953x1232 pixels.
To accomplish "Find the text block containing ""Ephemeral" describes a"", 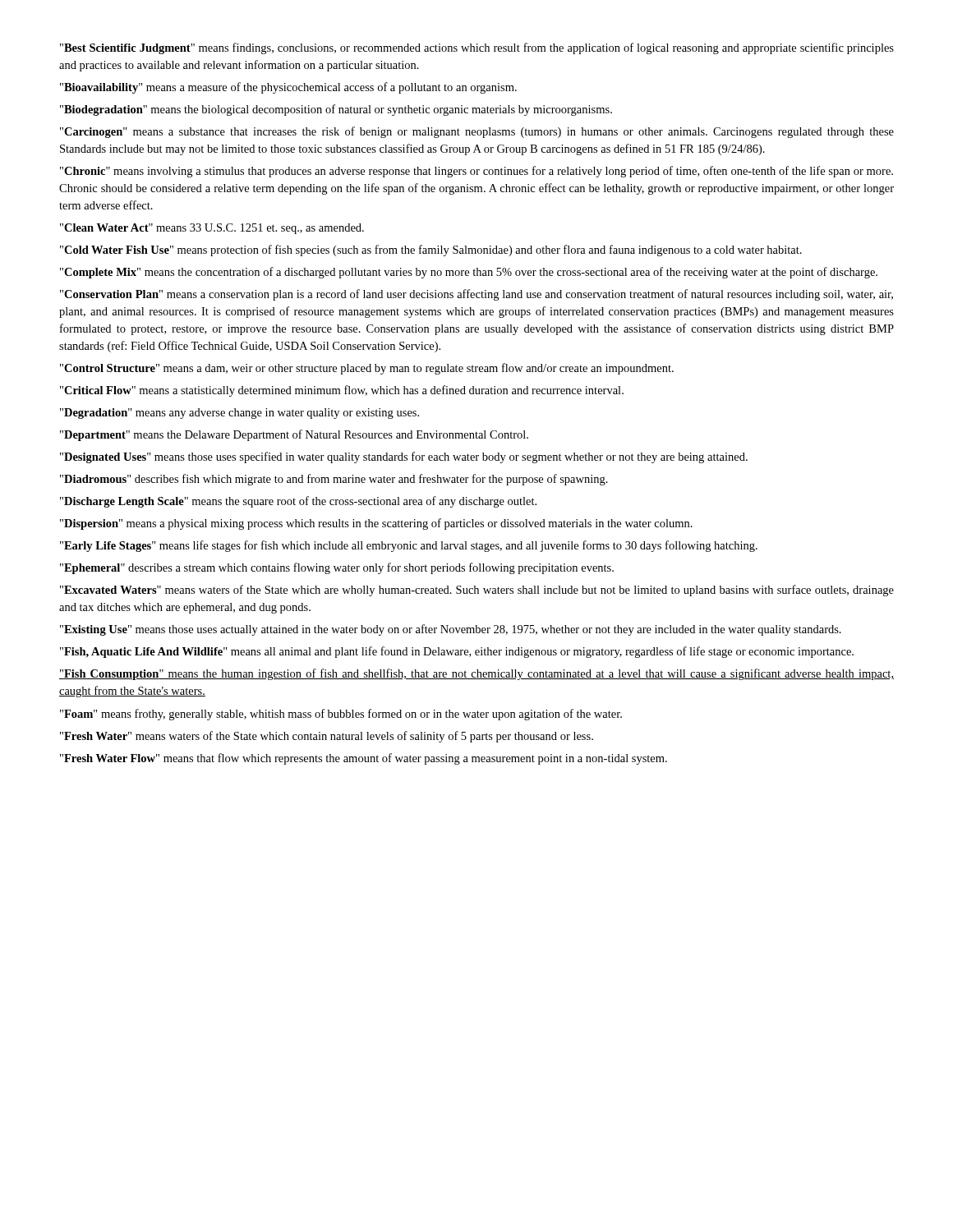I will (x=337, y=568).
